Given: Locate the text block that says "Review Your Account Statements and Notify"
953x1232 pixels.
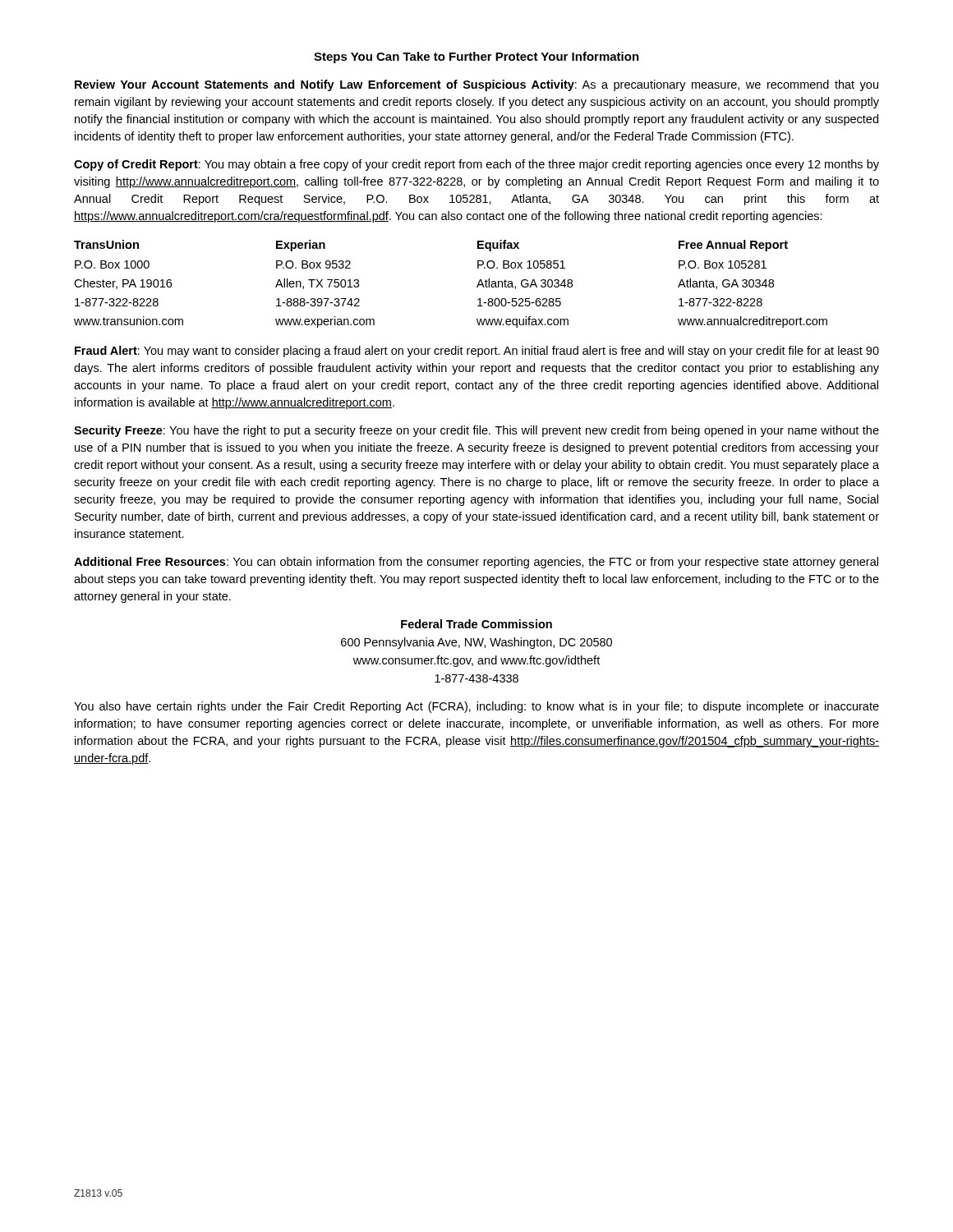Looking at the screenshot, I should [x=476, y=110].
